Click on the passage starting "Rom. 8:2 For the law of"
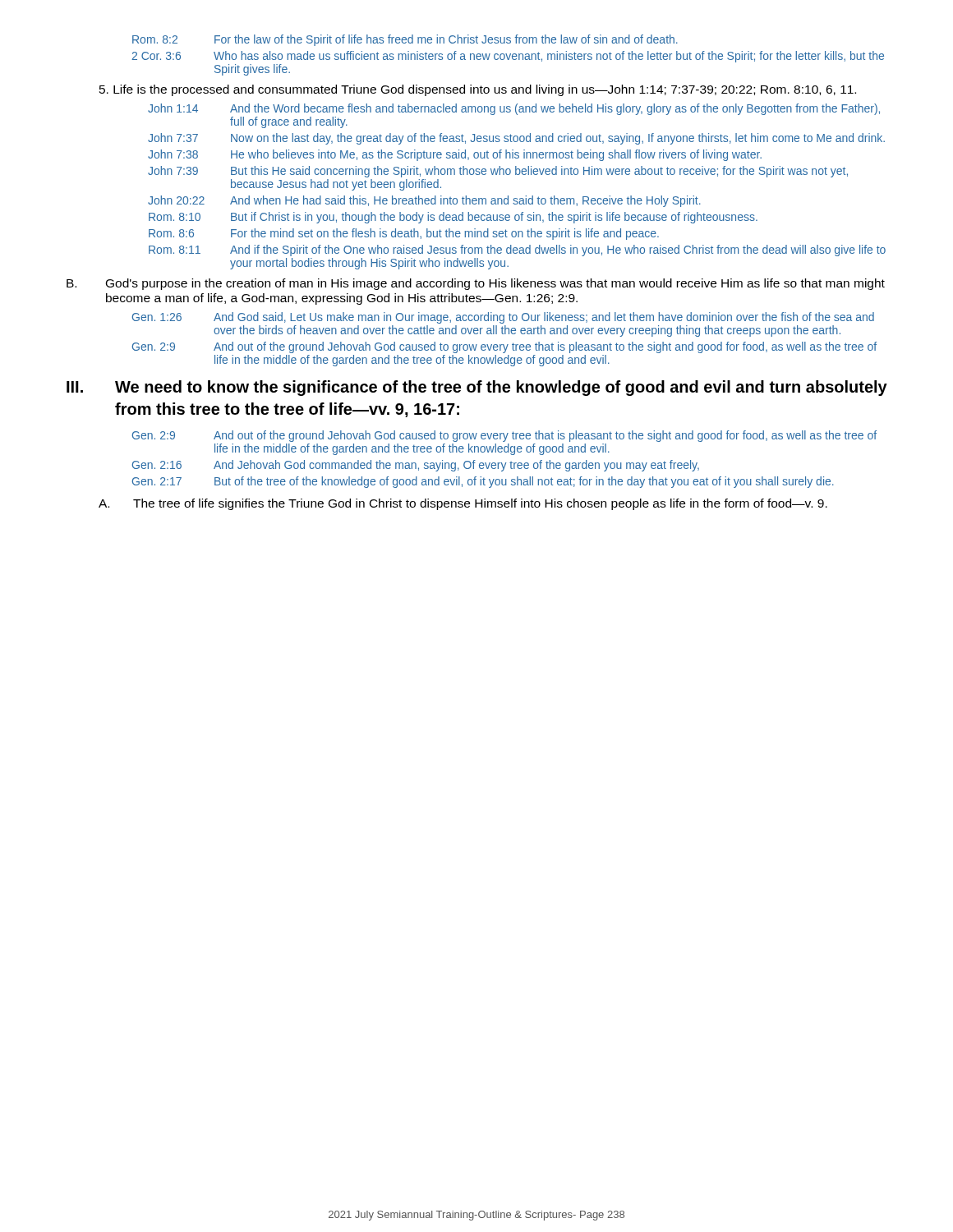The image size is (953, 1232). pyautogui.click(x=509, y=39)
